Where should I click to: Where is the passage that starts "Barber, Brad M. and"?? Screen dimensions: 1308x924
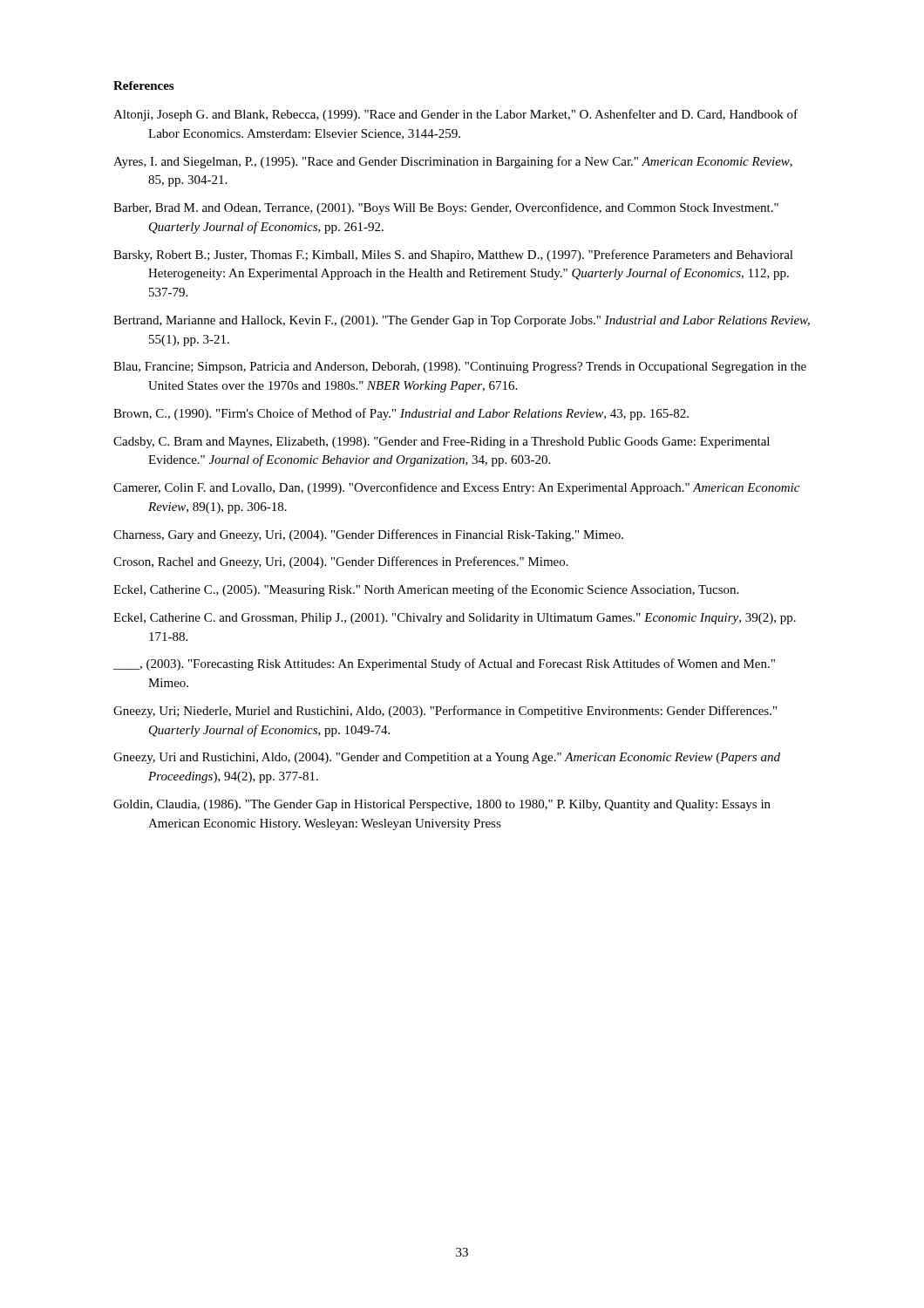tap(446, 217)
